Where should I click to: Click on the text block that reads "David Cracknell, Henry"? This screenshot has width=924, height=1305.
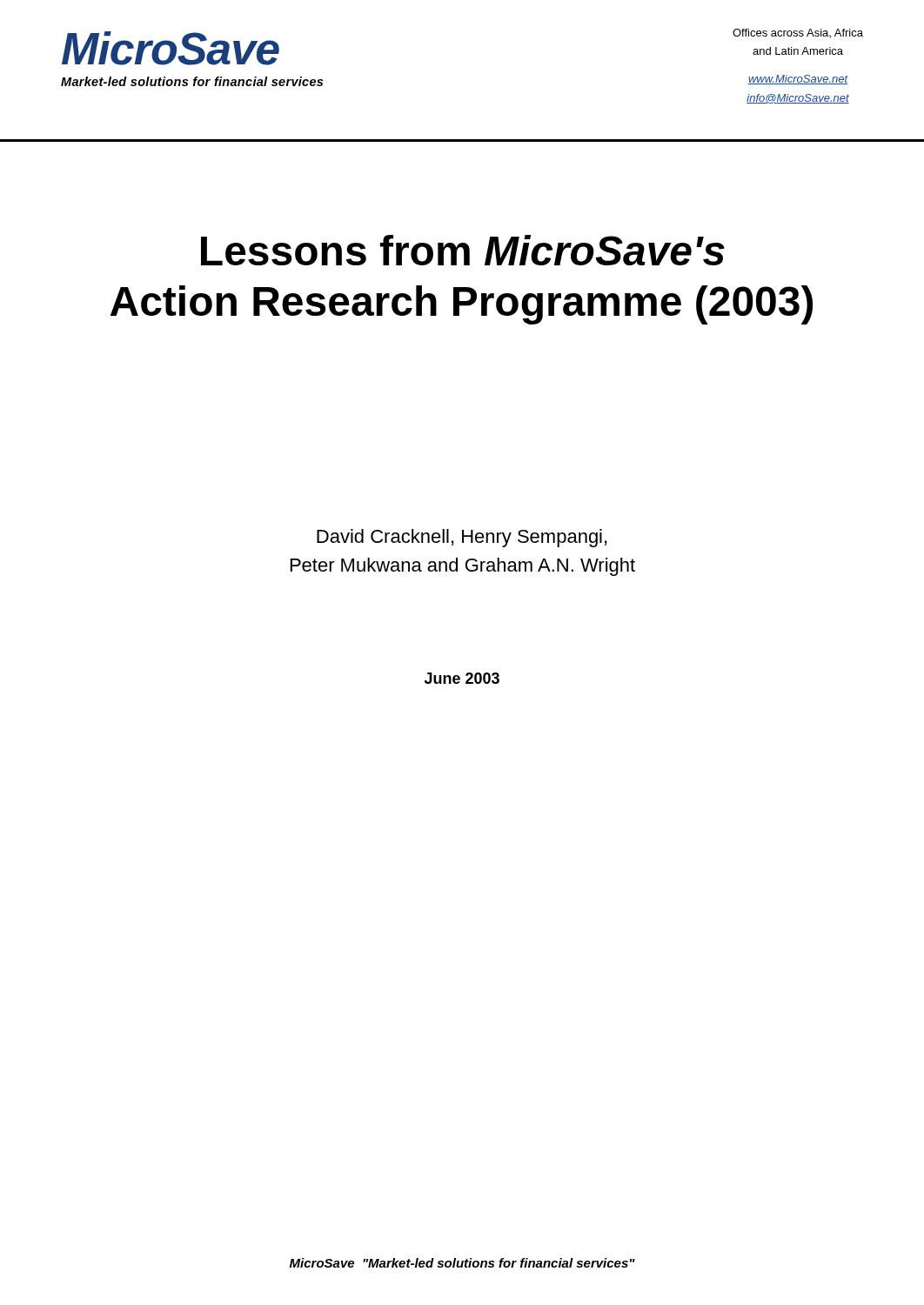(462, 551)
